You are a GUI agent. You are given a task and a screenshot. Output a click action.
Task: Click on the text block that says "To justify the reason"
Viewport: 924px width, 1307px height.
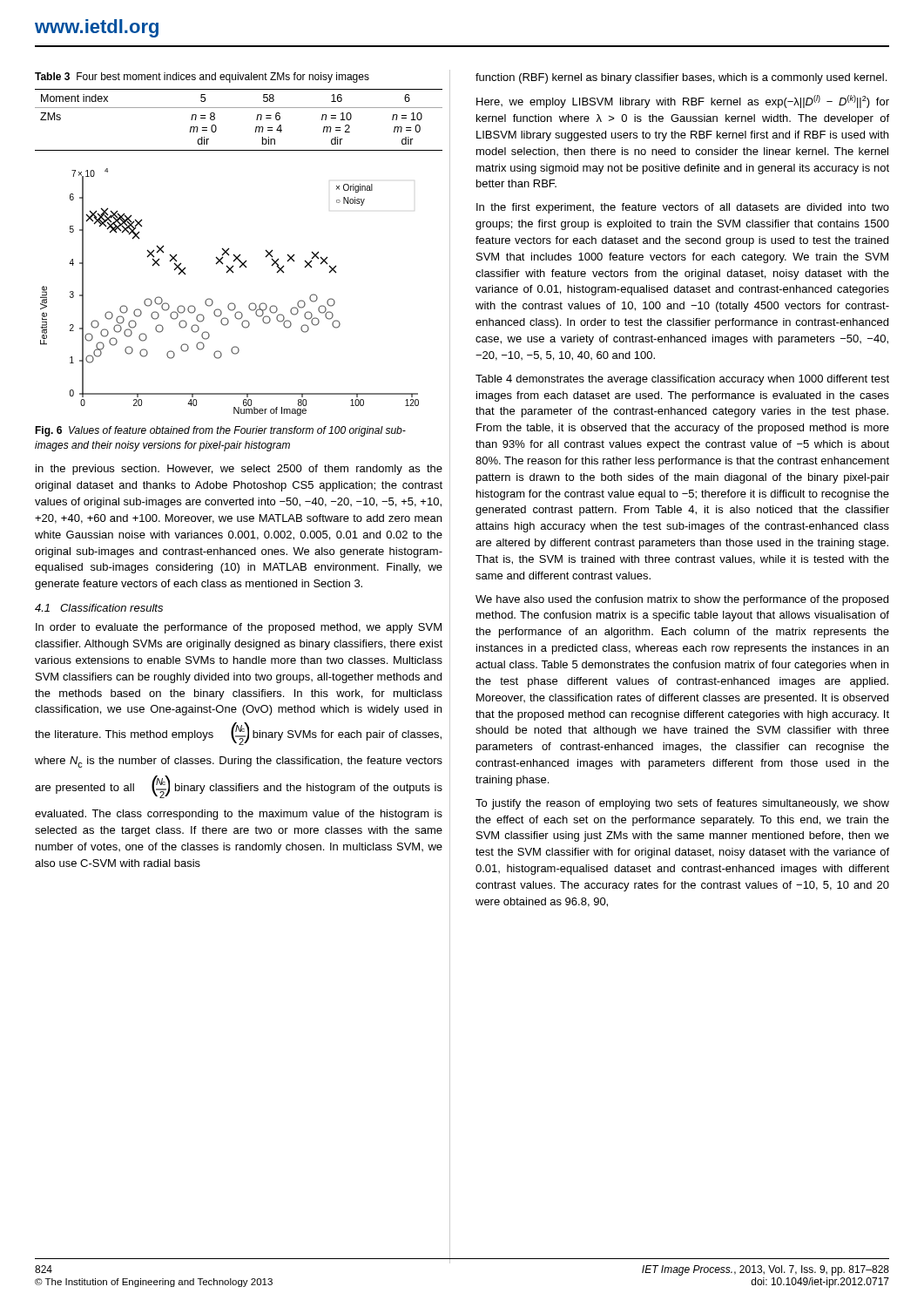682,852
